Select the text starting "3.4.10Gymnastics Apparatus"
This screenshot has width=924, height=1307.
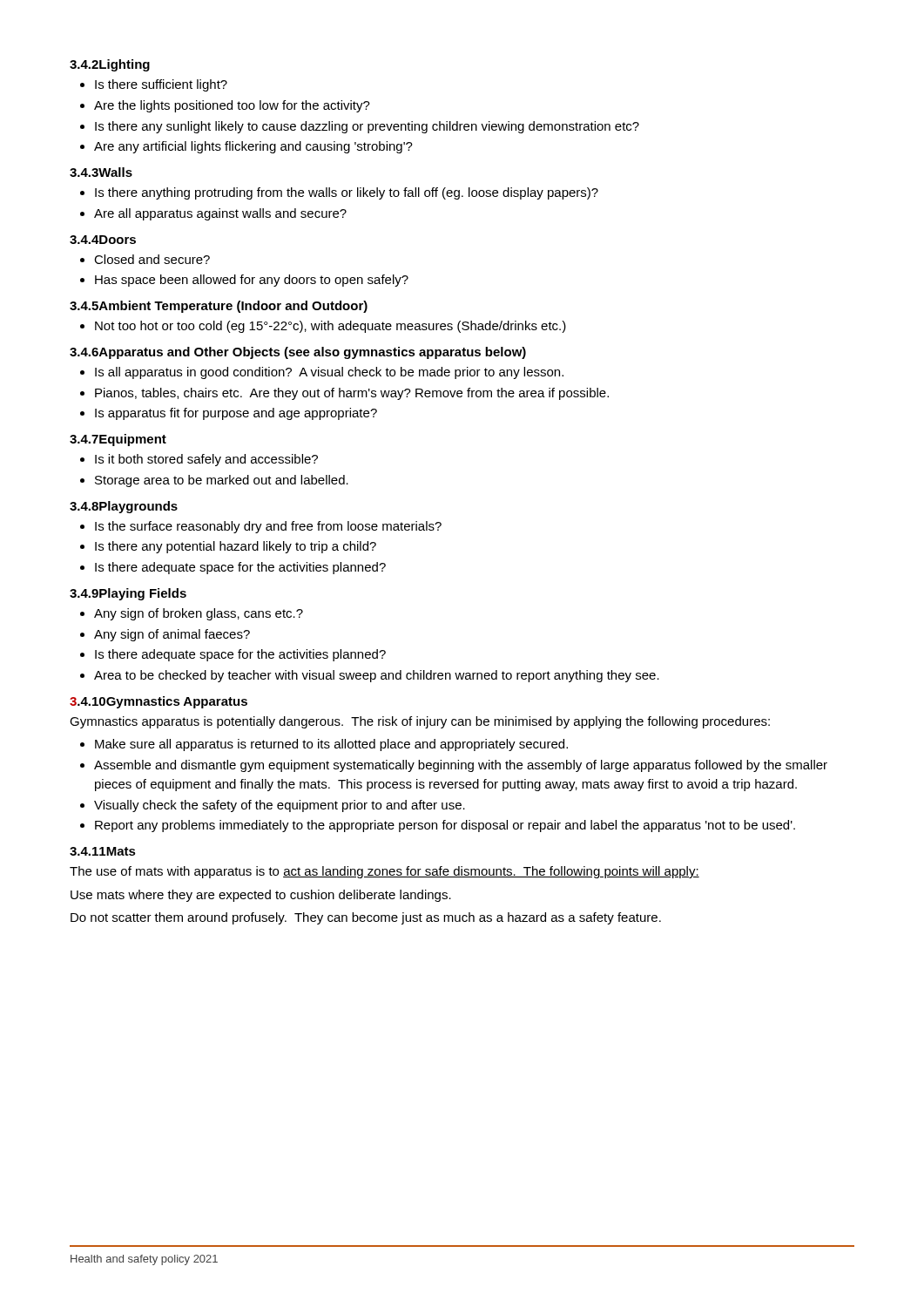(159, 701)
